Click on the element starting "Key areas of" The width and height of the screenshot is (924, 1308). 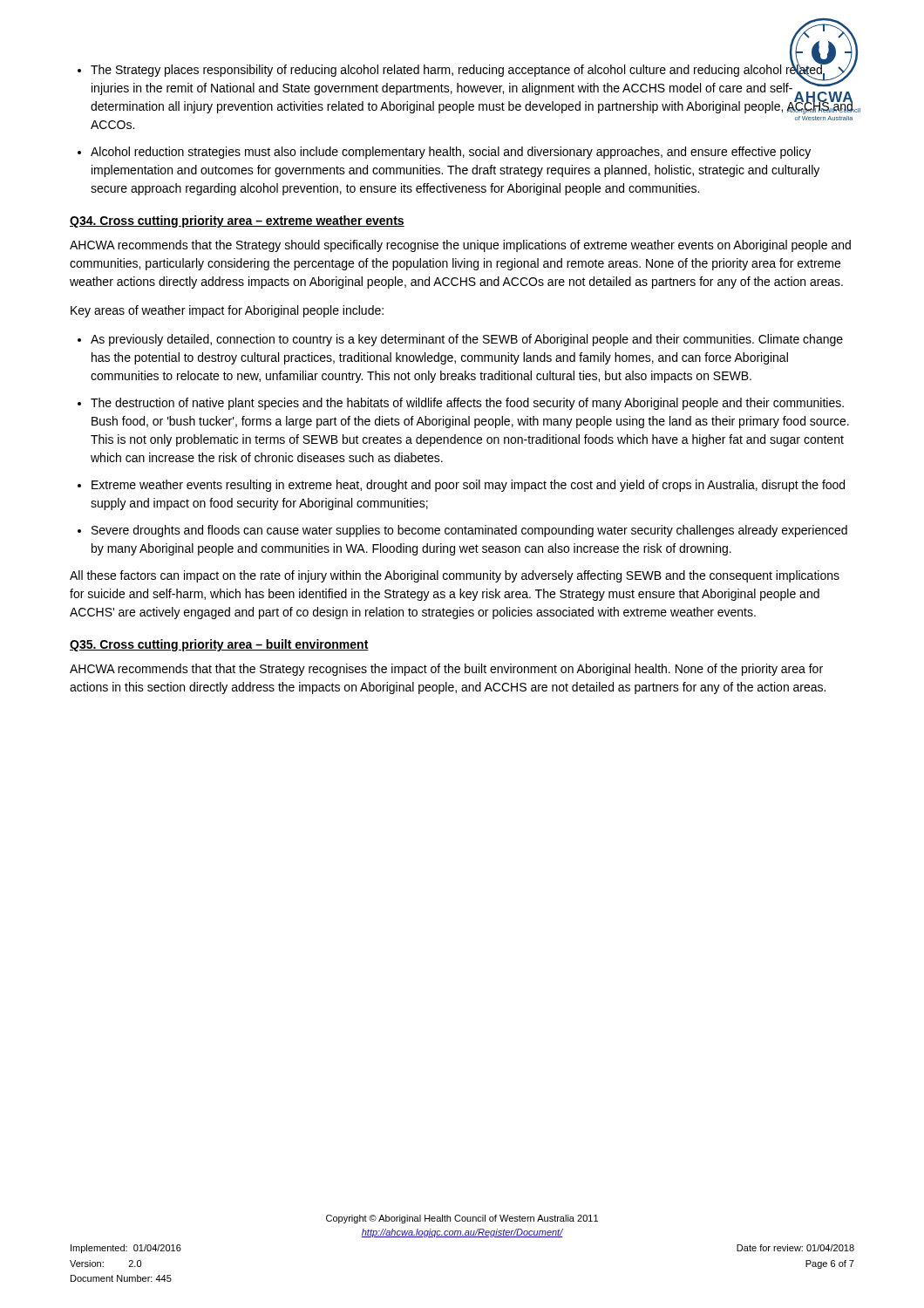(227, 310)
